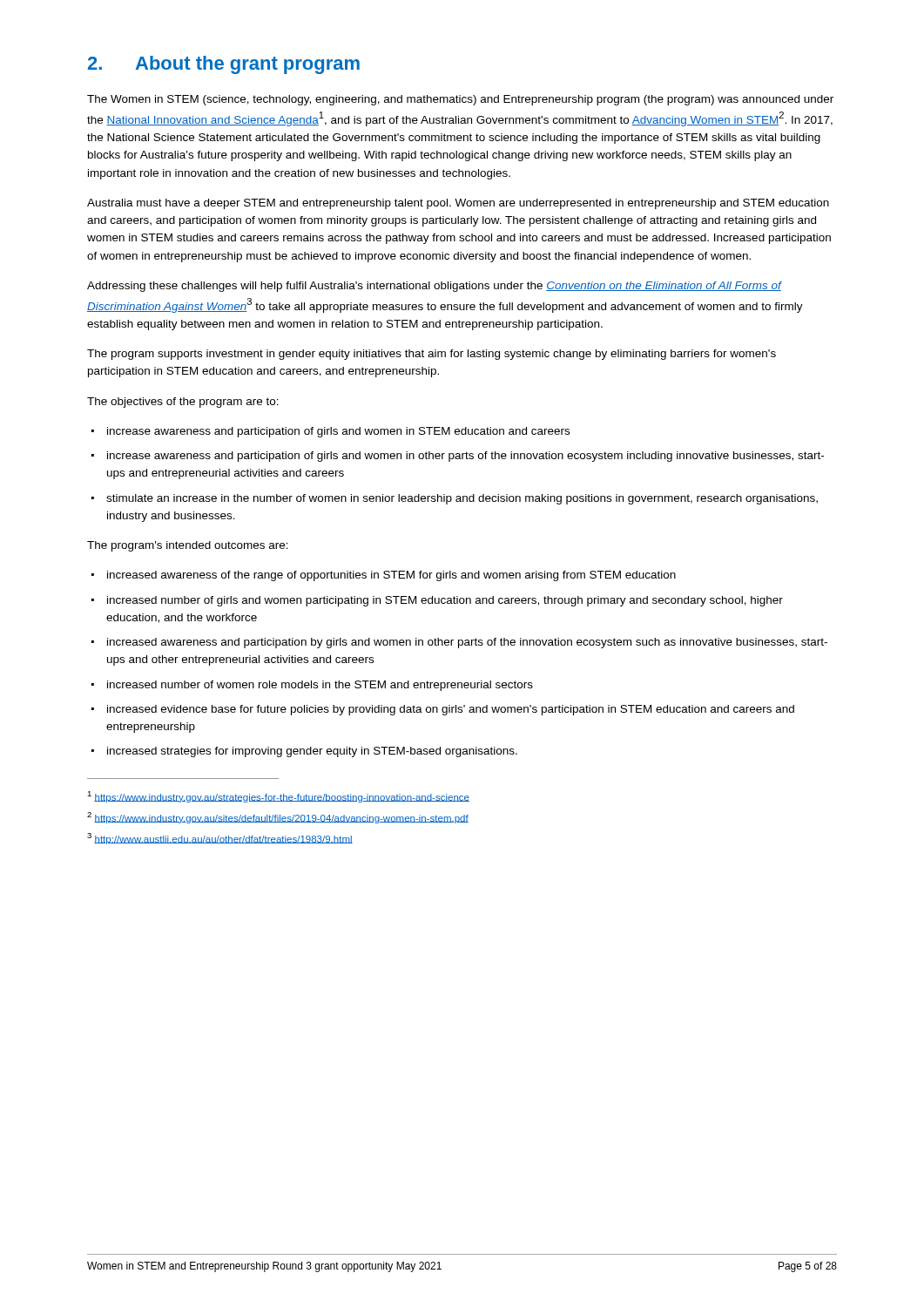Point to the passage starting "increased number of women role"
The image size is (924, 1307).
[x=320, y=684]
